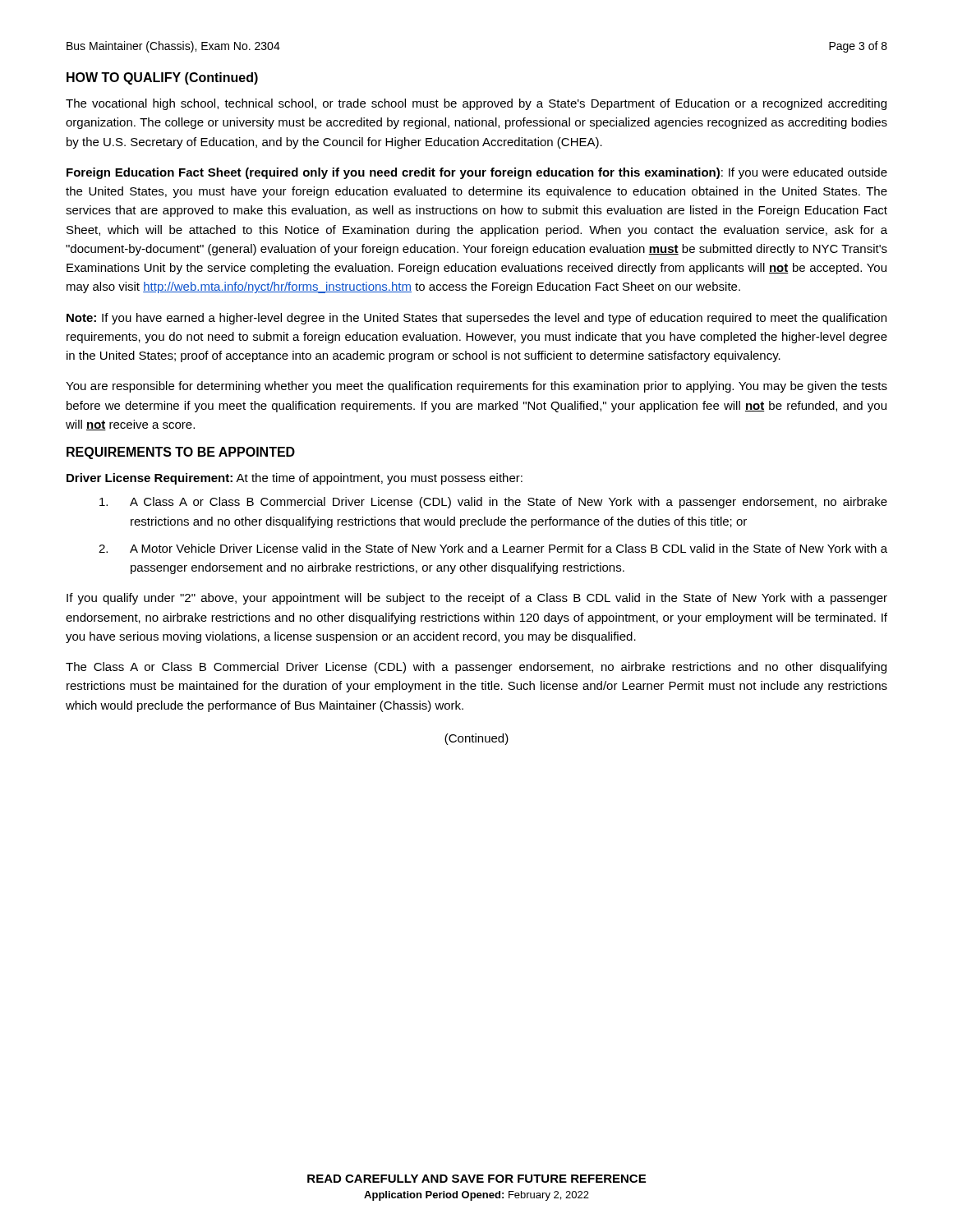Screen dimensions: 1232x953
Task: Click on the region starting "2. A Motor"
Action: point(493,558)
